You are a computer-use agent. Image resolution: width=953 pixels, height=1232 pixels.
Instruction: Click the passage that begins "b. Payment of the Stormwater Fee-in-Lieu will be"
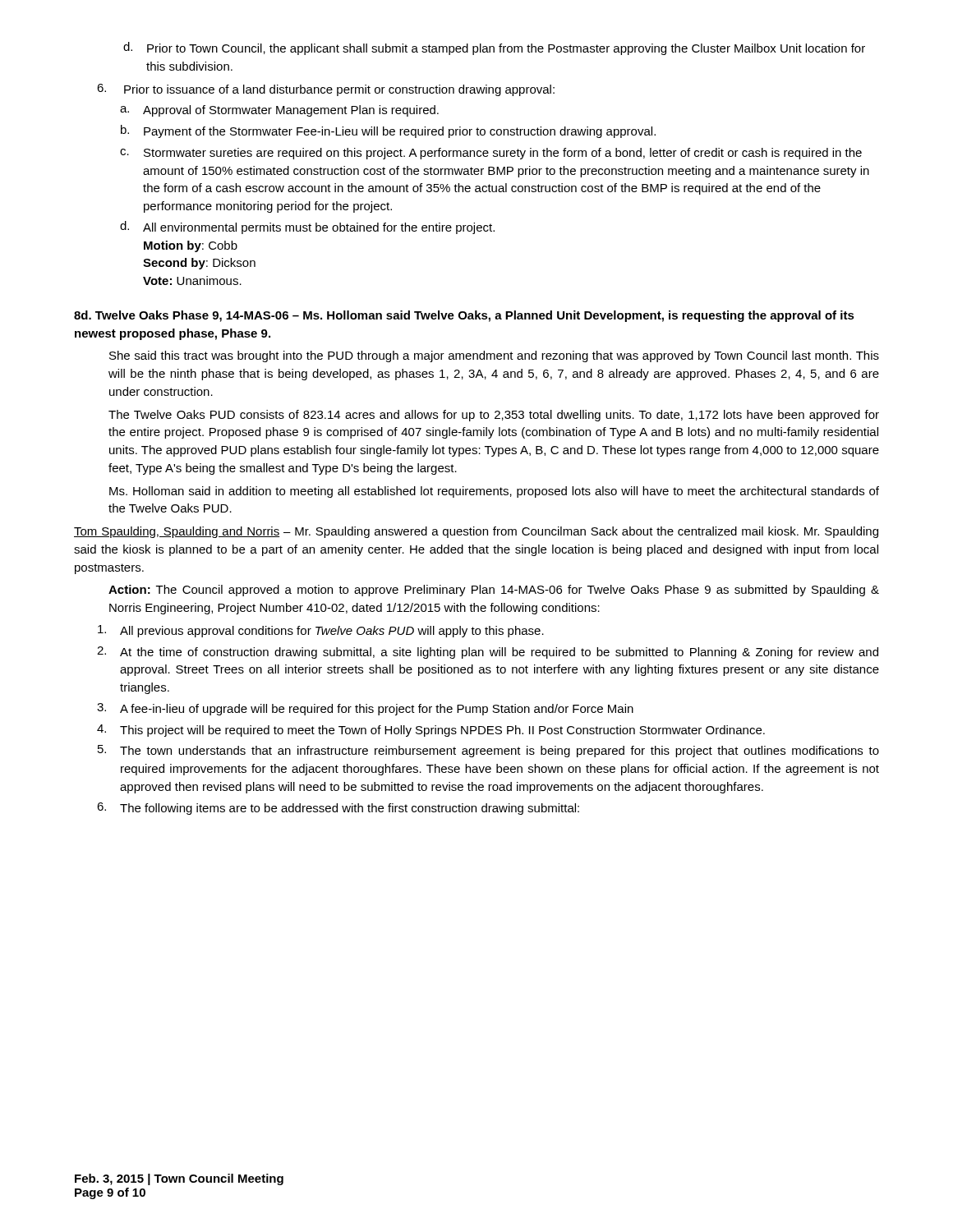point(500,131)
